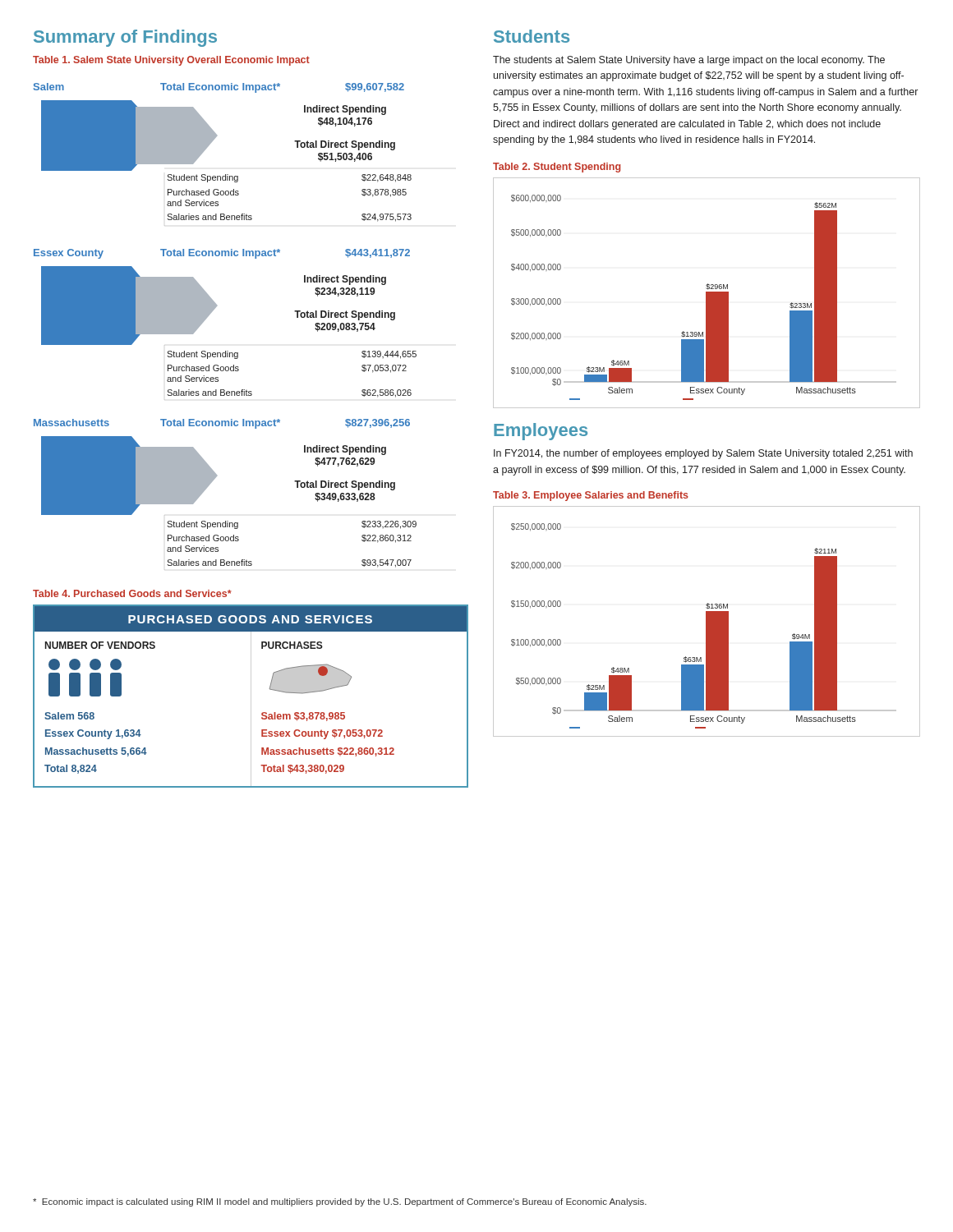Click on the text block that says "In FY2014, the number of employees employed"
953x1232 pixels.
[x=703, y=462]
